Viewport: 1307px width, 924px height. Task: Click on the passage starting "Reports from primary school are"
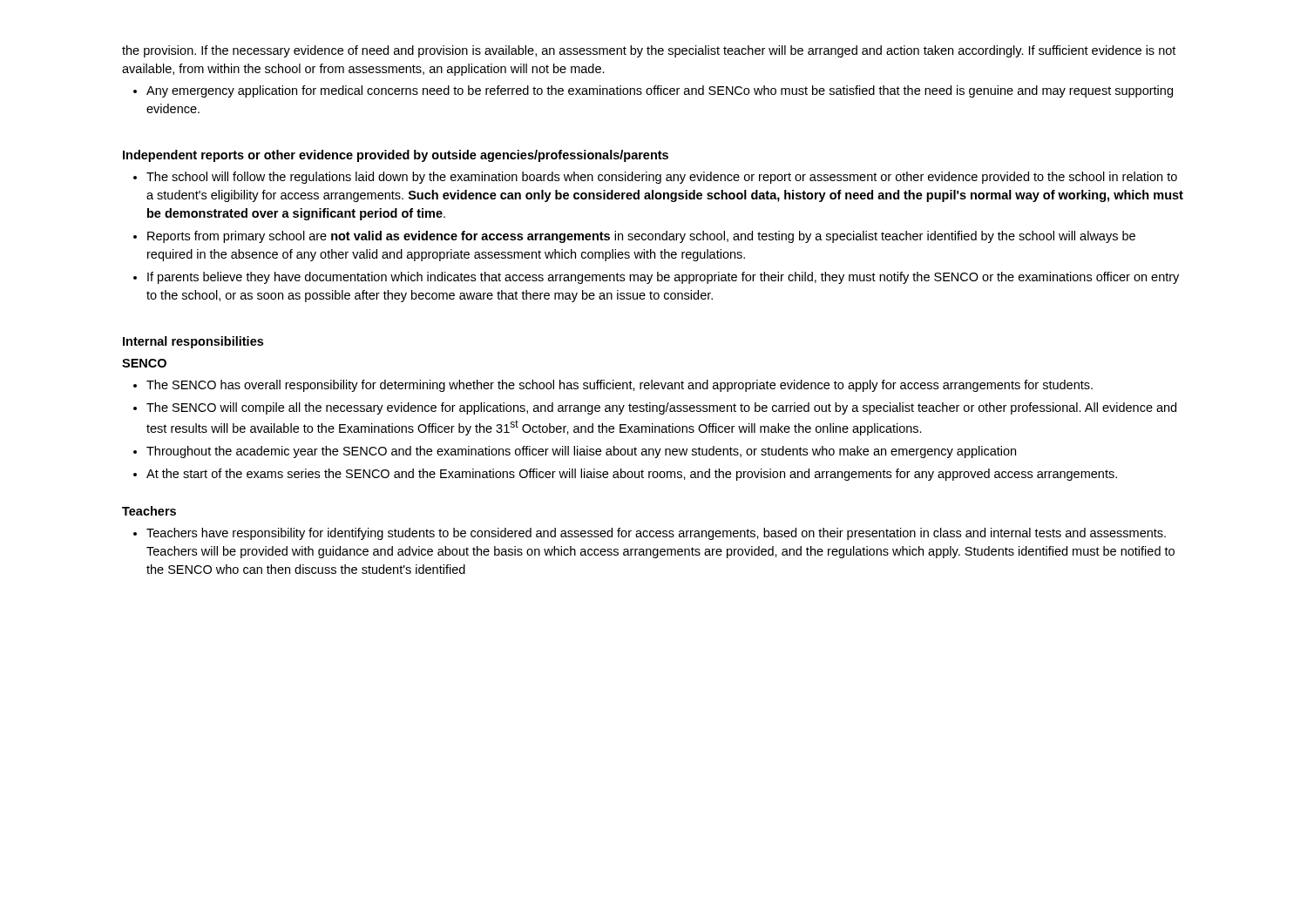[x=666, y=246]
